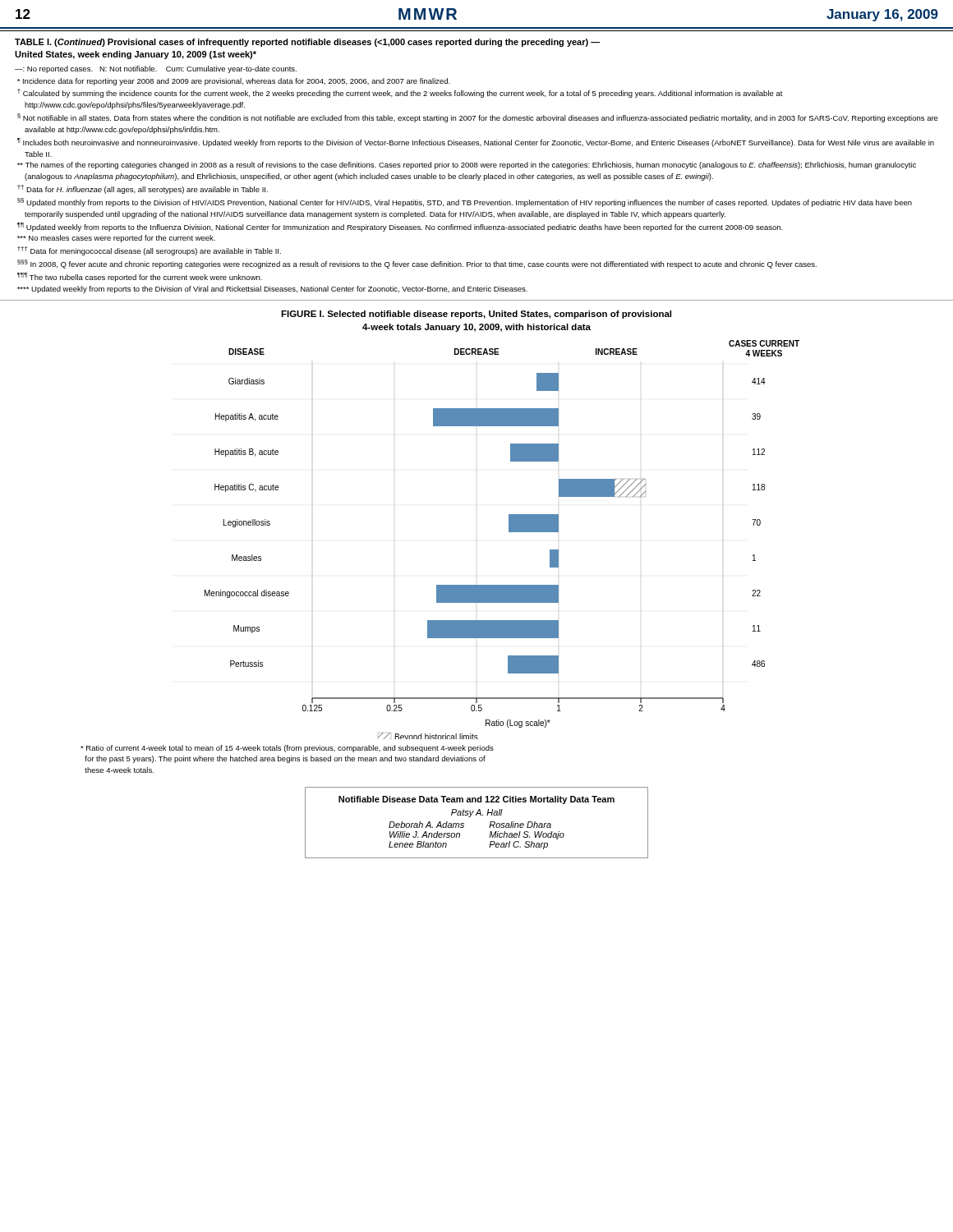Point to the element starting "¶ Includes both neuroinvasive and nonneuroinvasive. Updated"

(x=474, y=147)
